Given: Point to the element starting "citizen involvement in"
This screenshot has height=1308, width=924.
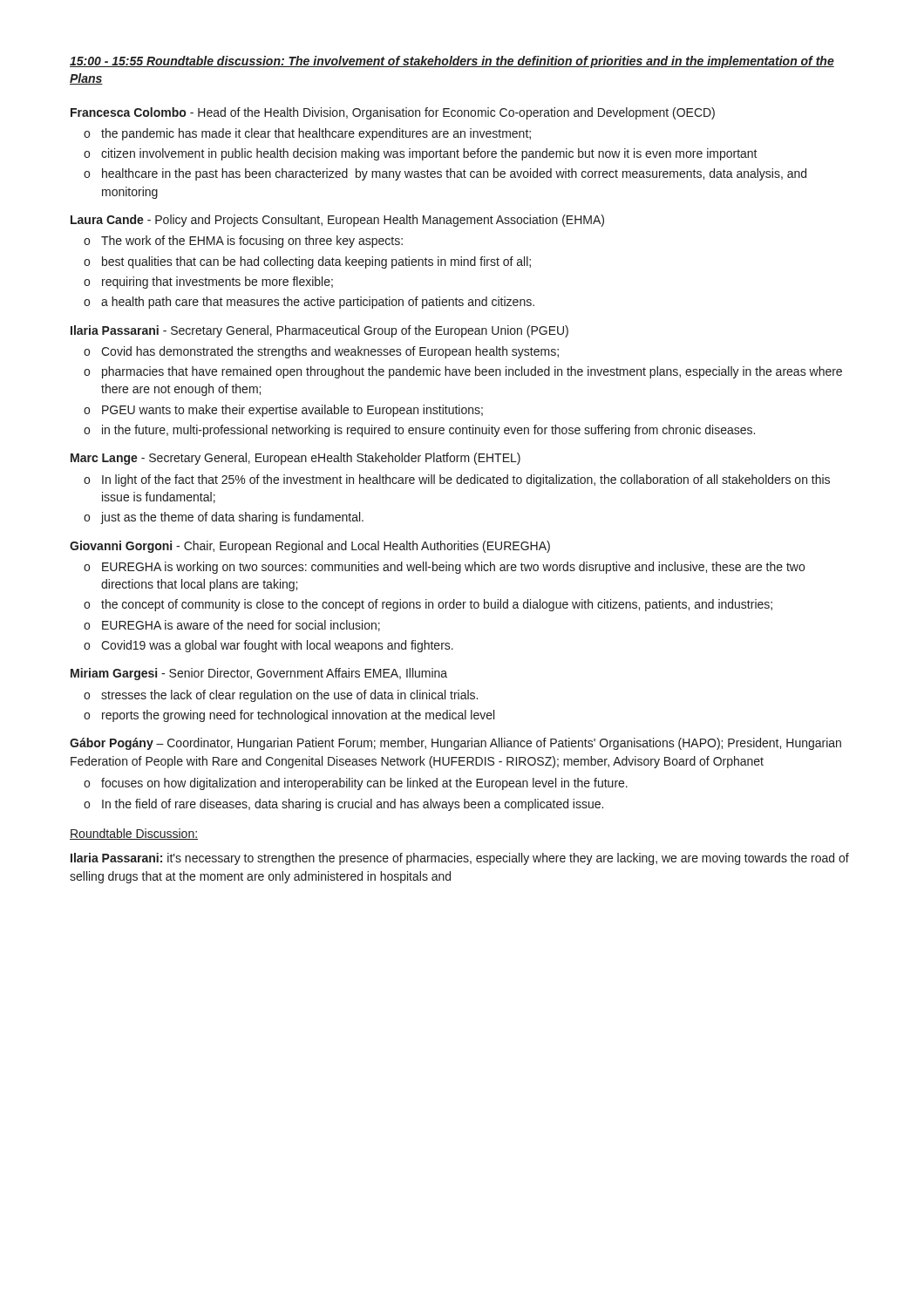Looking at the screenshot, I should tap(429, 154).
